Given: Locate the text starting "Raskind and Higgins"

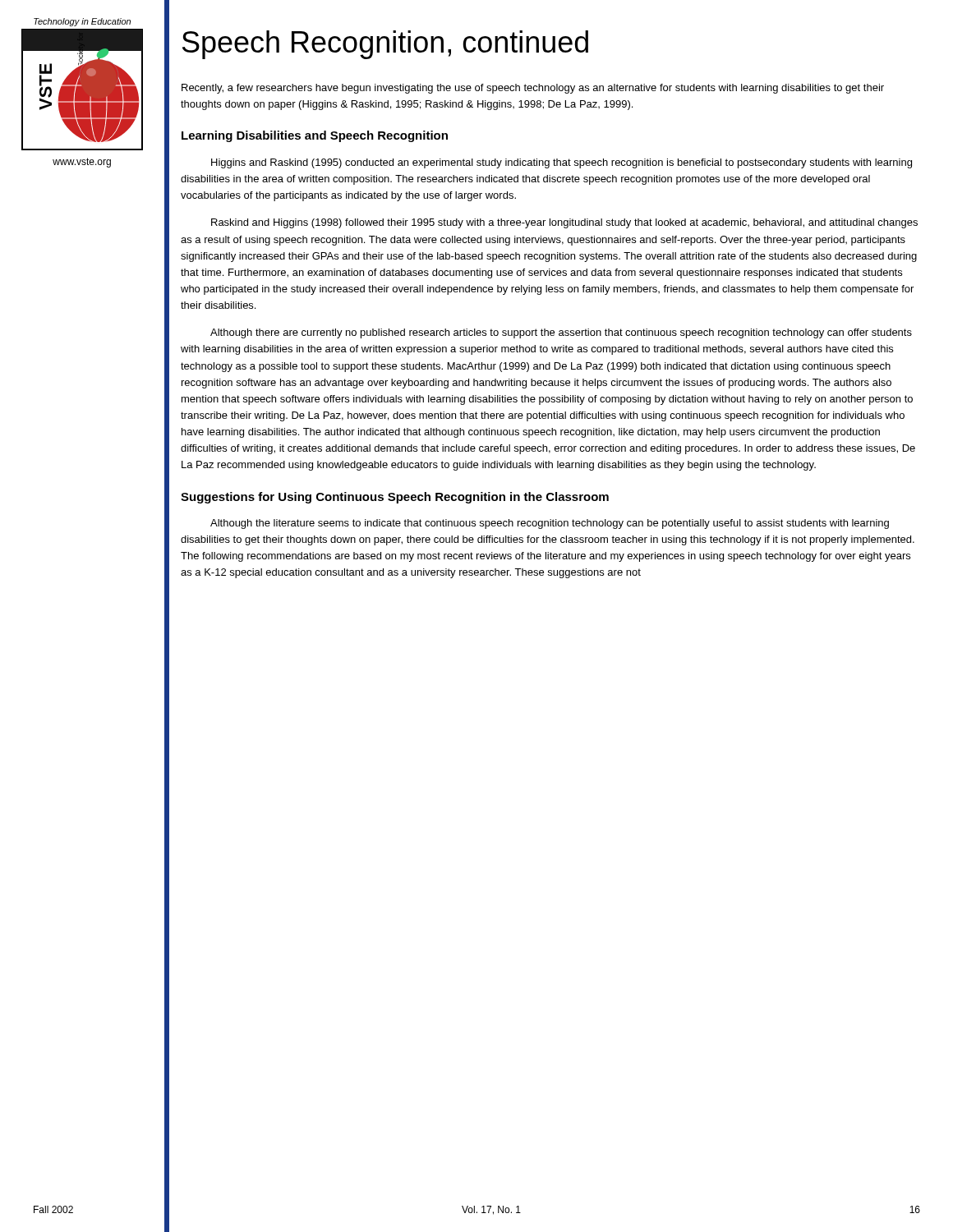Looking at the screenshot, I should (x=550, y=264).
